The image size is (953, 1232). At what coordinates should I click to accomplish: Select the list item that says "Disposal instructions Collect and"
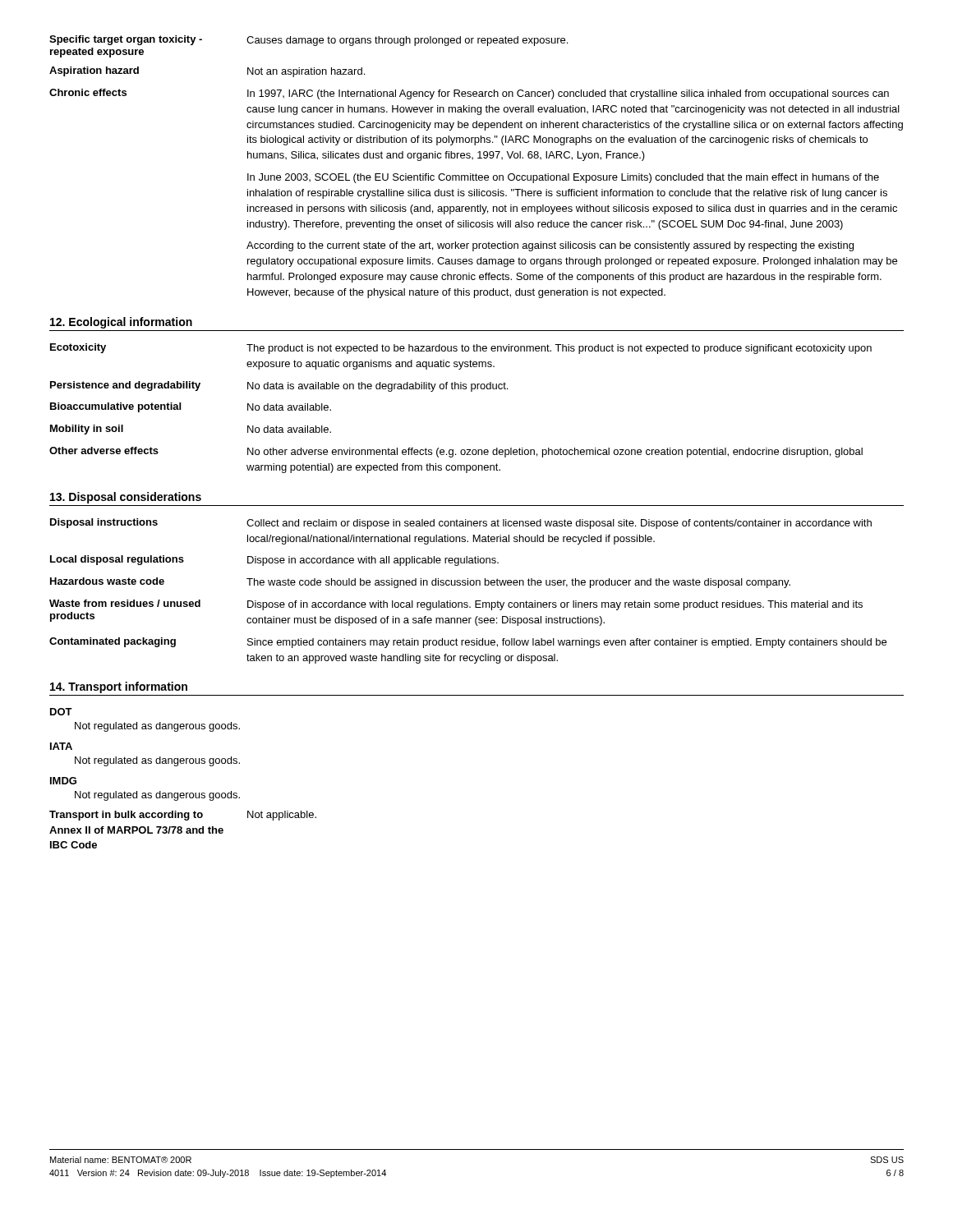[476, 531]
